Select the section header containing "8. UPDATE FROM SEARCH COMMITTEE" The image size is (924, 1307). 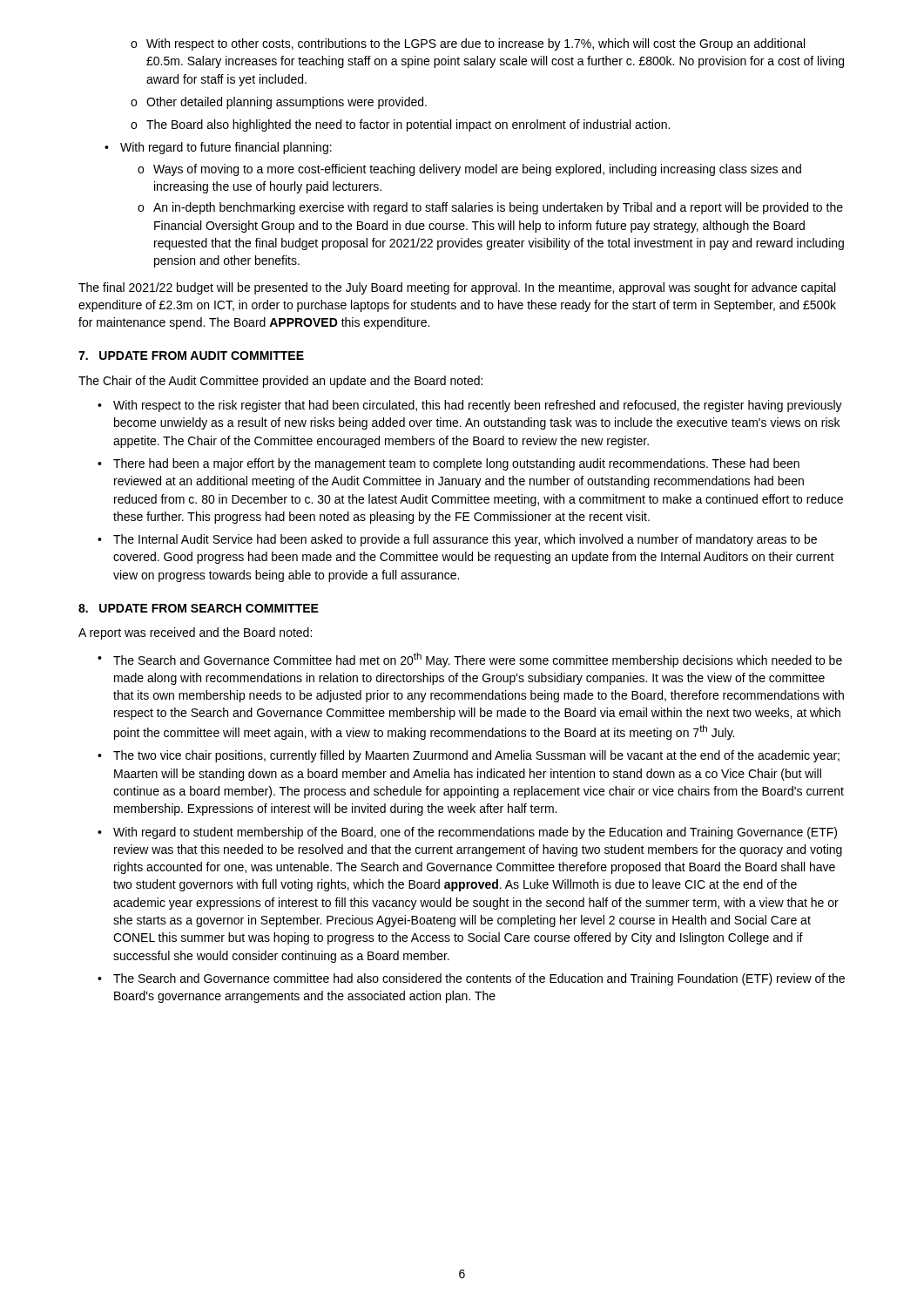click(198, 608)
